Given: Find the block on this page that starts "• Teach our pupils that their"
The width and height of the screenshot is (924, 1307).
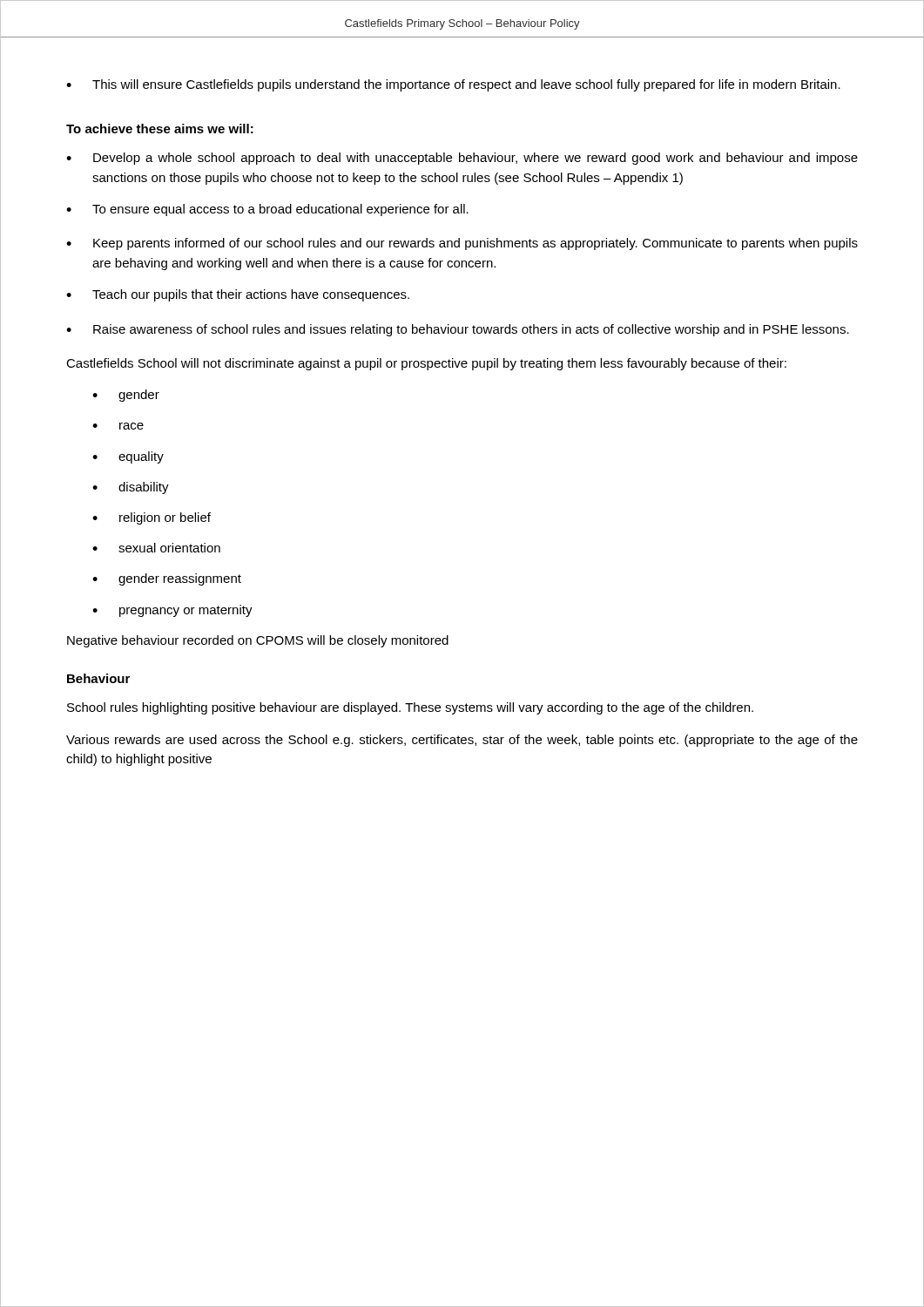Looking at the screenshot, I should 238,295.
